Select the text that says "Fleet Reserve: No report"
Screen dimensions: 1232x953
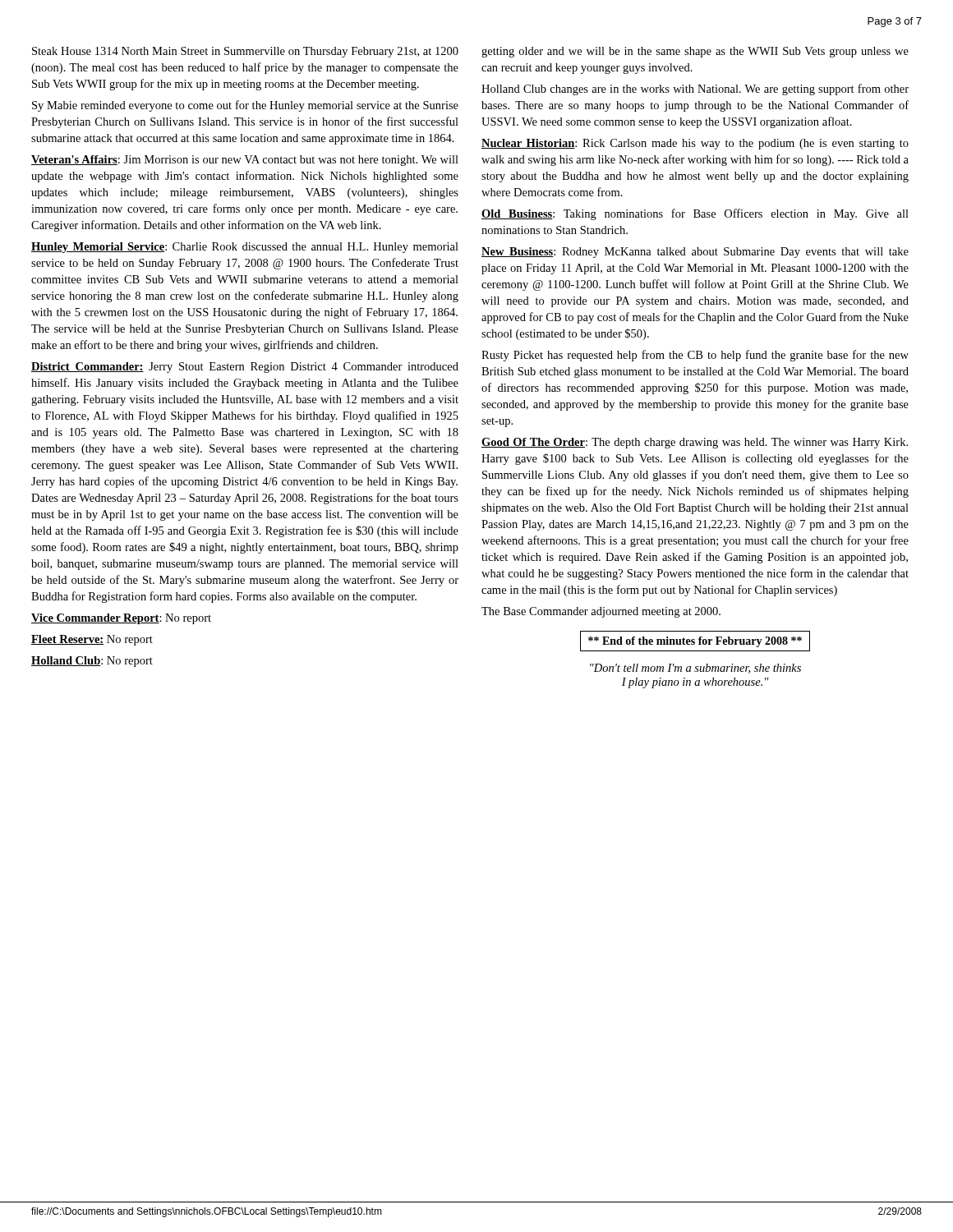92,640
